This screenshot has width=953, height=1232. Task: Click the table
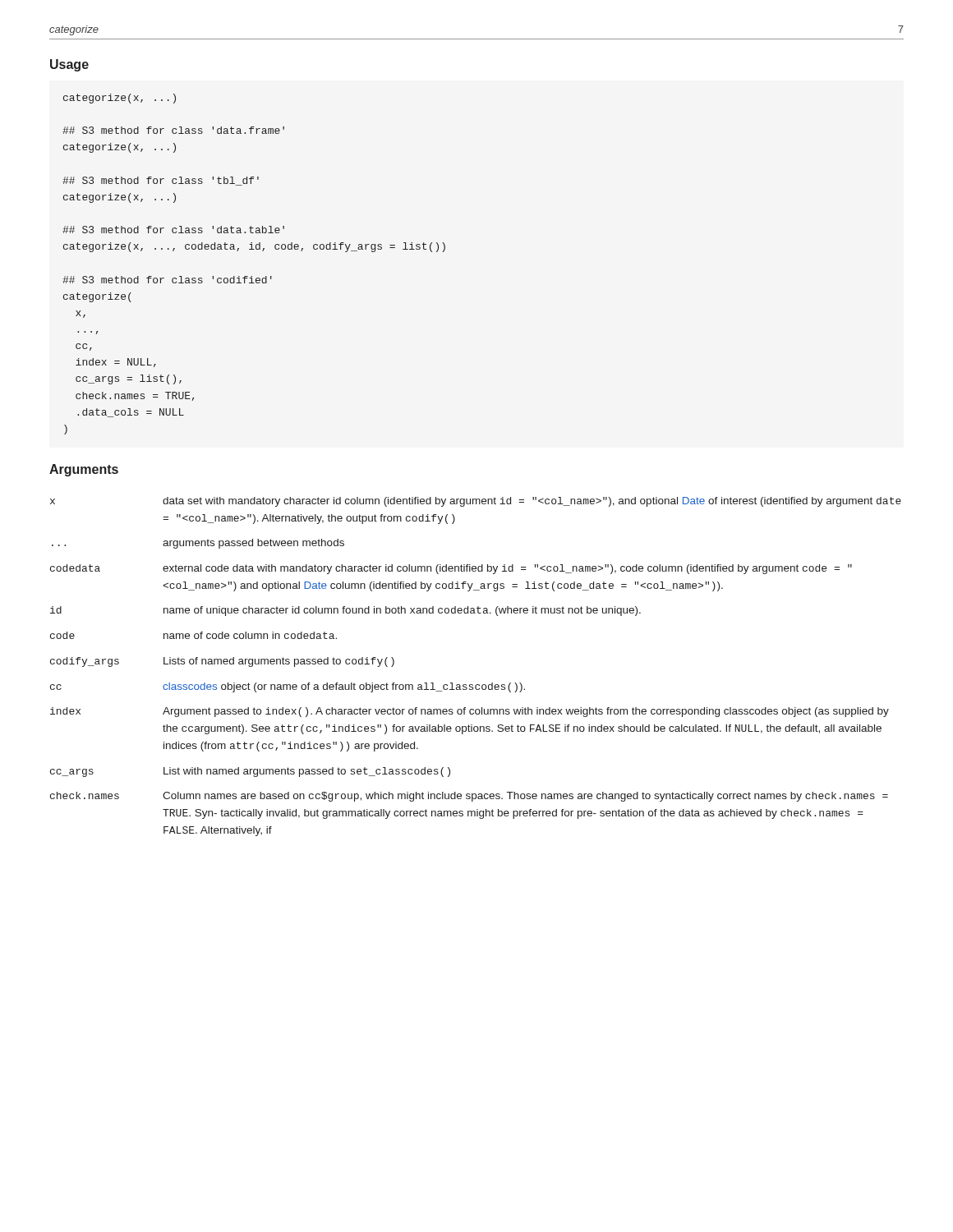pyautogui.click(x=476, y=666)
